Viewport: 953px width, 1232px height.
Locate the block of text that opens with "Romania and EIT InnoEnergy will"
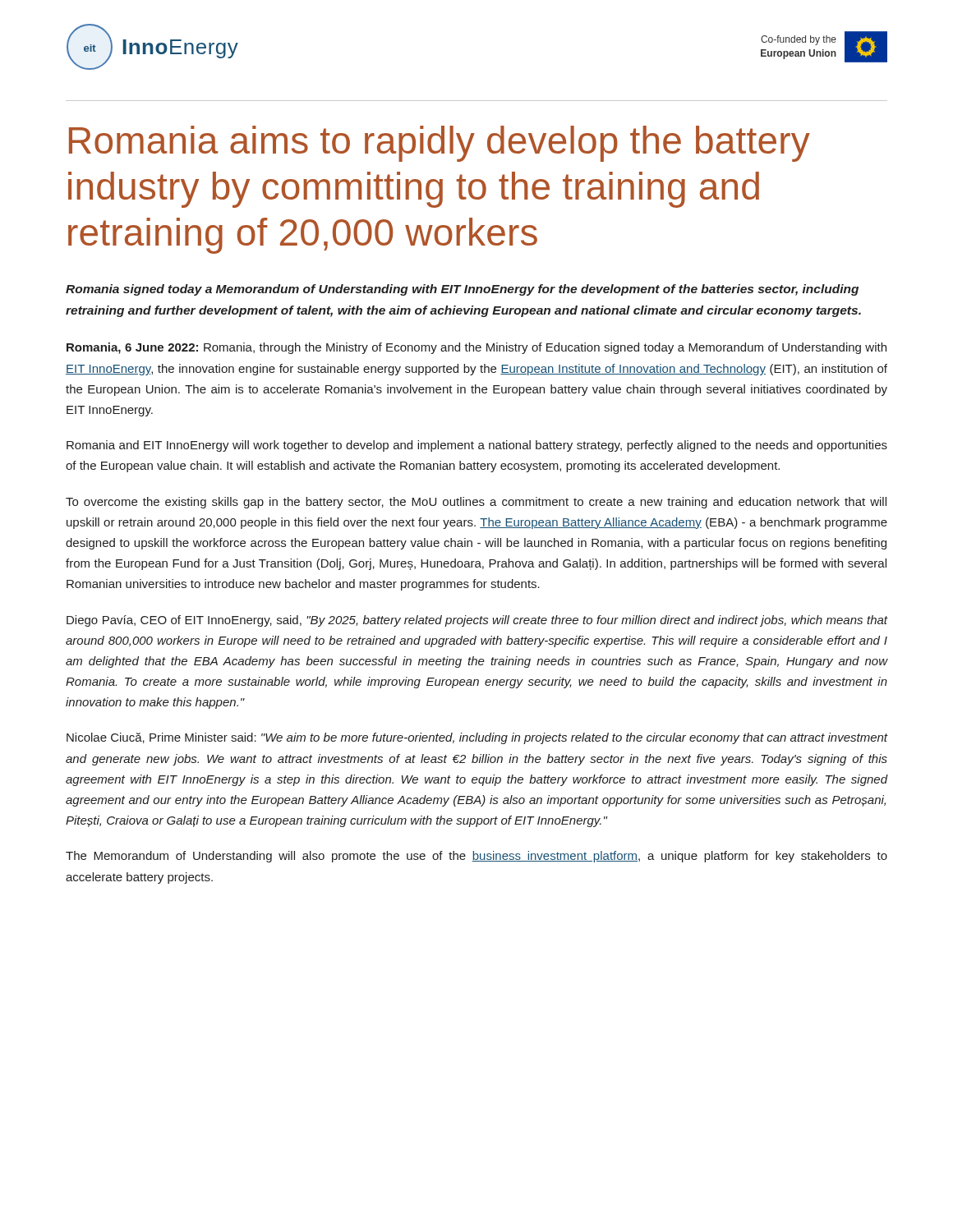(x=476, y=455)
